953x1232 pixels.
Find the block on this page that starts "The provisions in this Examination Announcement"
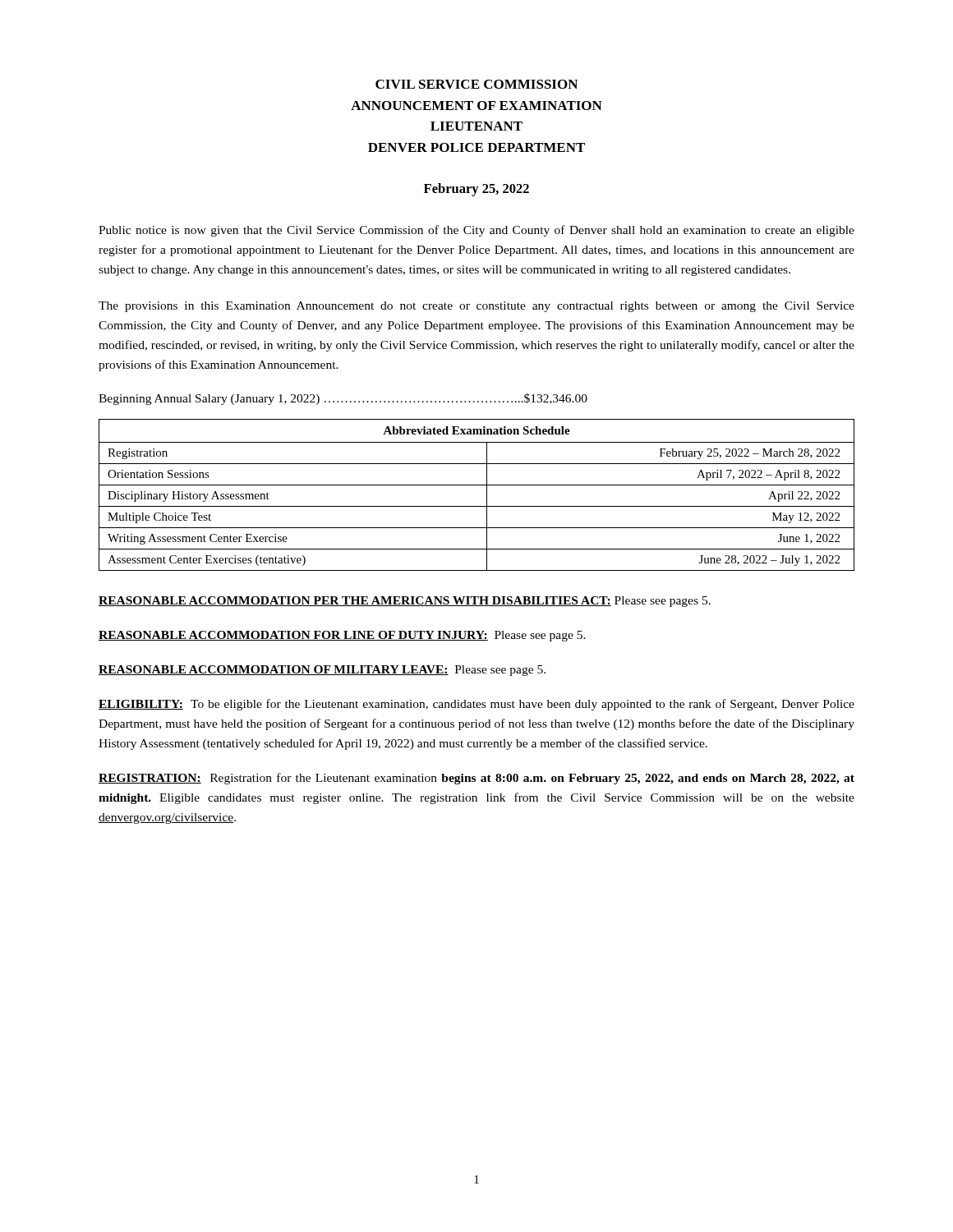[x=476, y=335]
